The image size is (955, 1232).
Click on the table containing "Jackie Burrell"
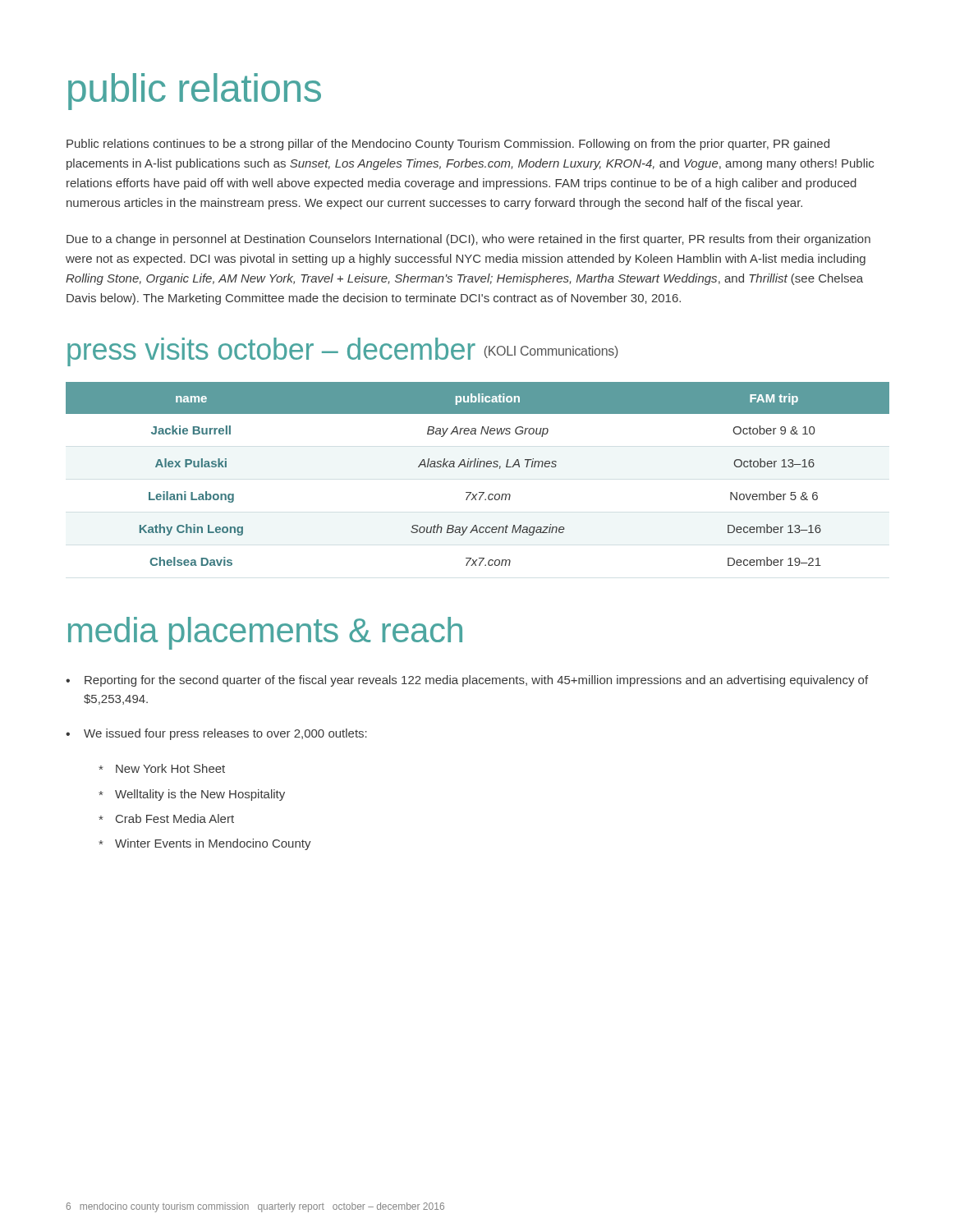coord(478,480)
